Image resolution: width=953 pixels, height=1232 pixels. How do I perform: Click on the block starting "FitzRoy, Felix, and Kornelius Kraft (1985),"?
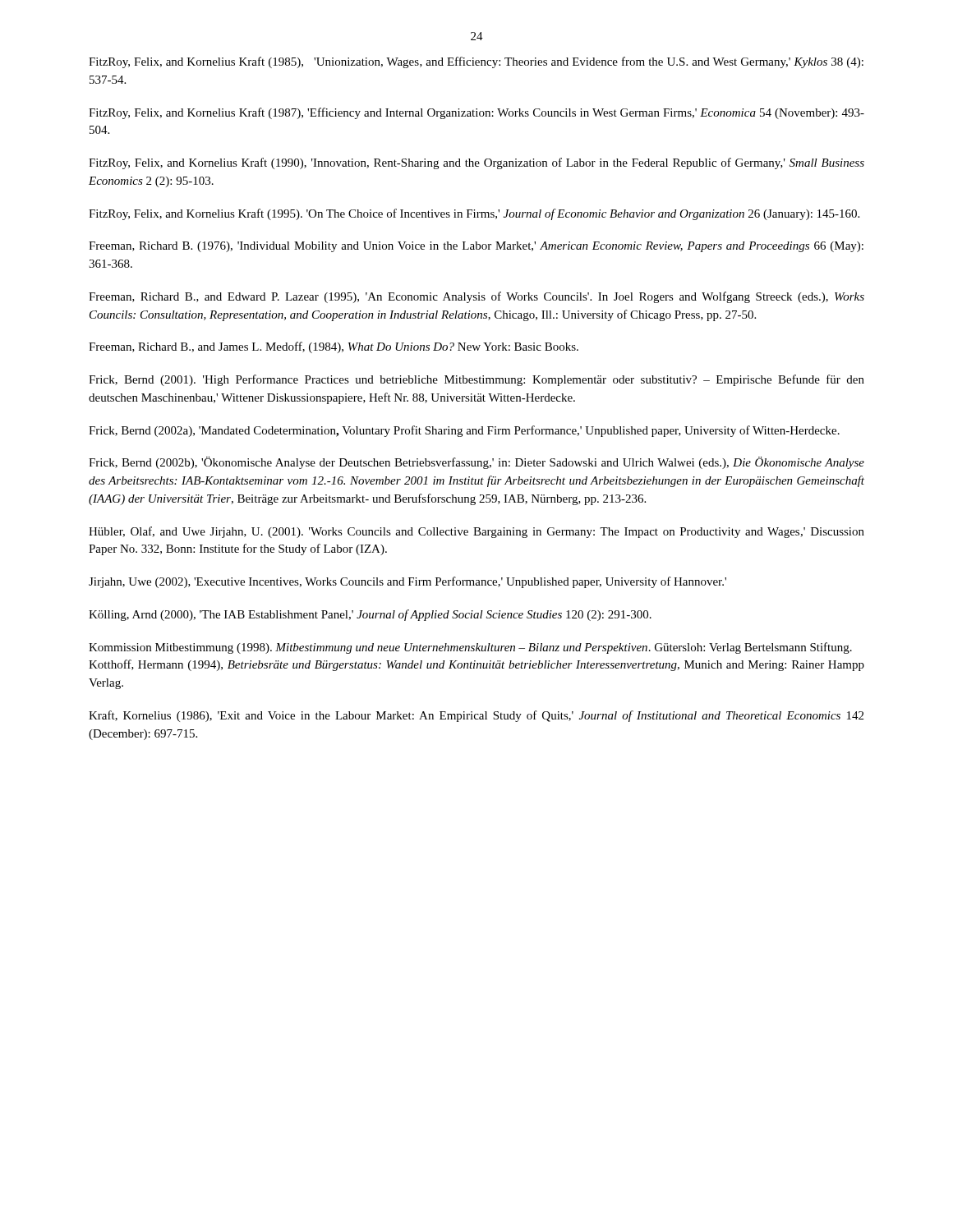[476, 71]
